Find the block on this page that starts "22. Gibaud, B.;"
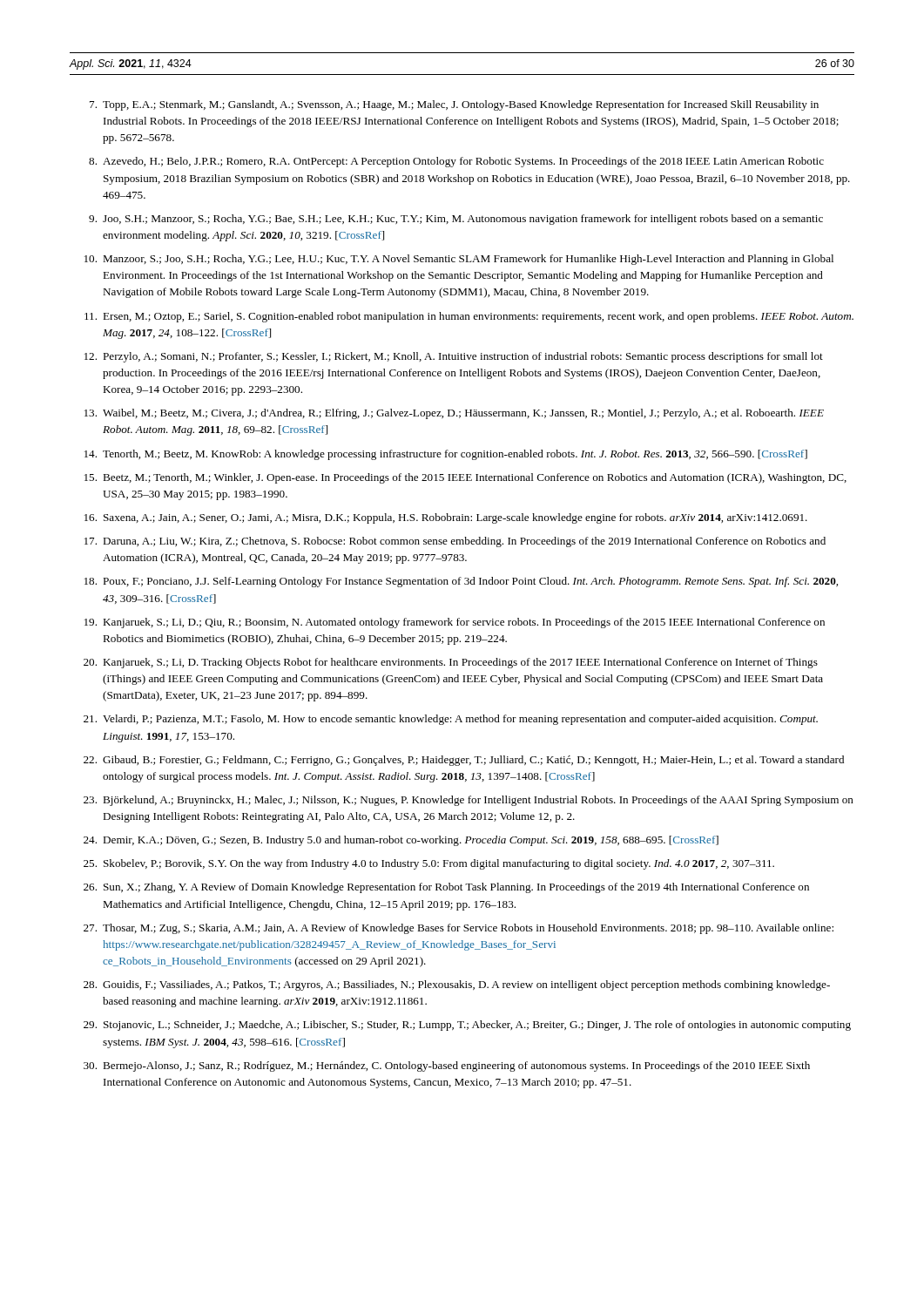This screenshot has width=924, height=1307. click(x=462, y=767)
